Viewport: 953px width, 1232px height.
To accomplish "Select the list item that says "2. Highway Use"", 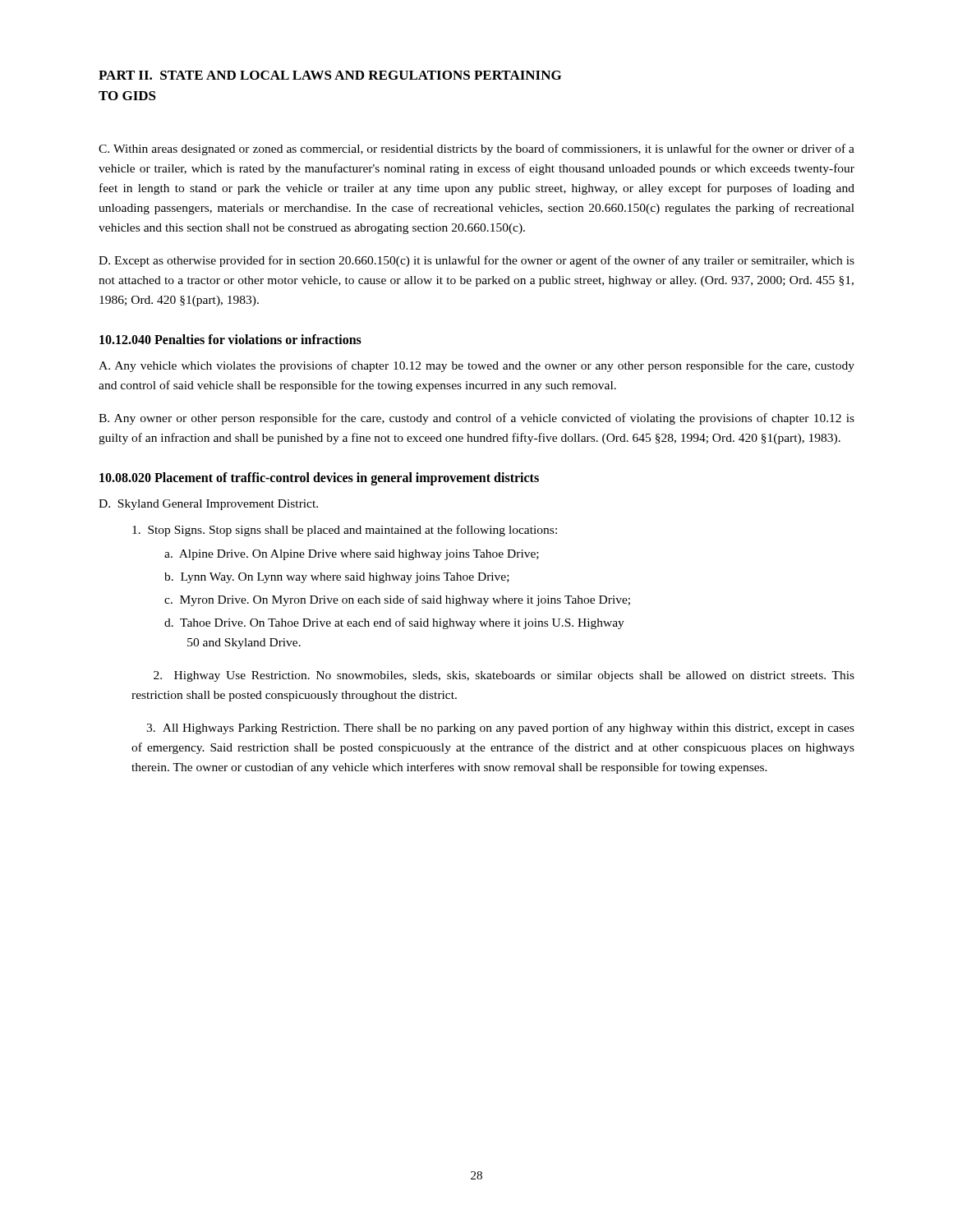I will [493, 684].
